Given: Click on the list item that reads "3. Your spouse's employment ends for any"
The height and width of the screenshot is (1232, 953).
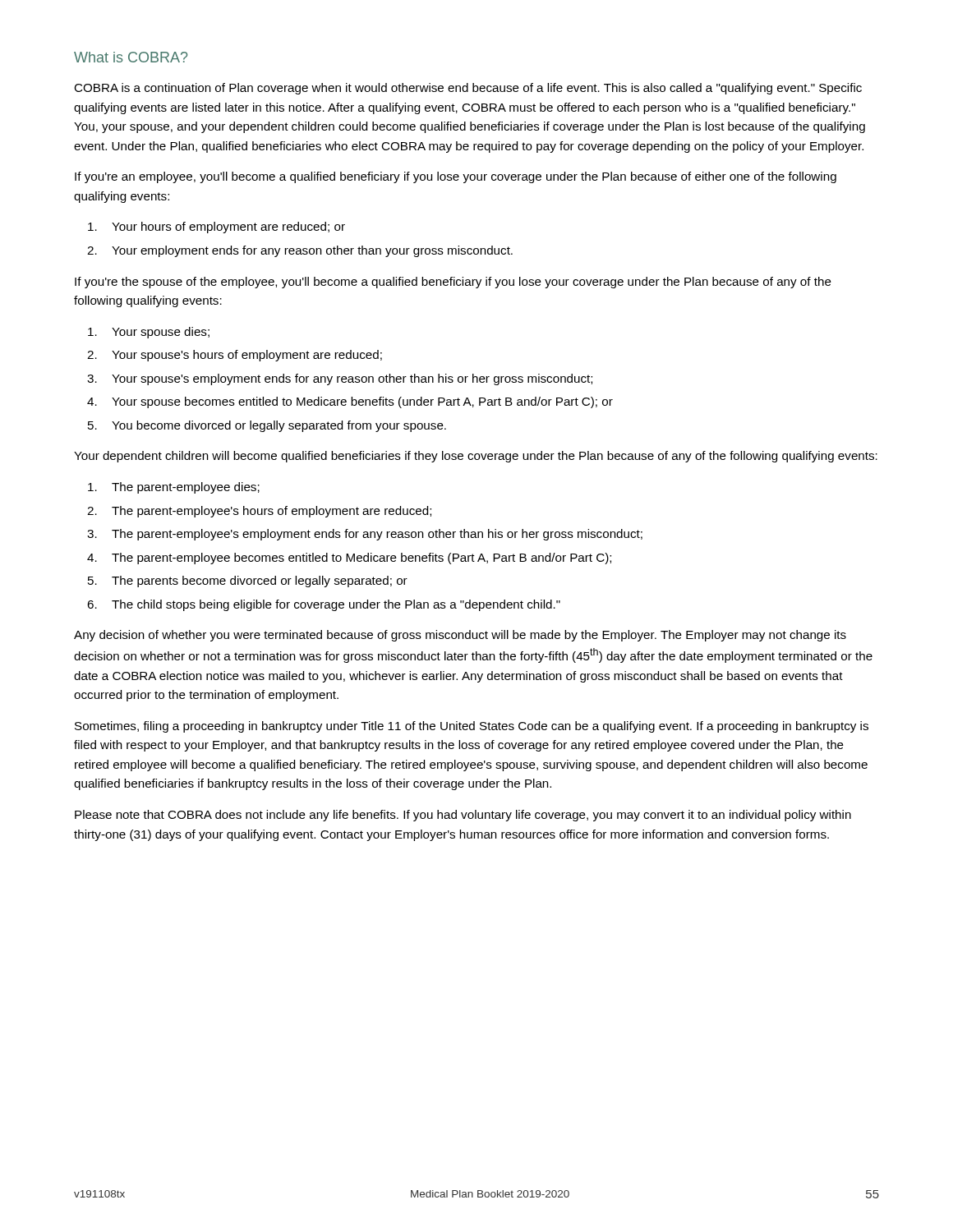Looking at the screenshot, I should coord(476,378).
